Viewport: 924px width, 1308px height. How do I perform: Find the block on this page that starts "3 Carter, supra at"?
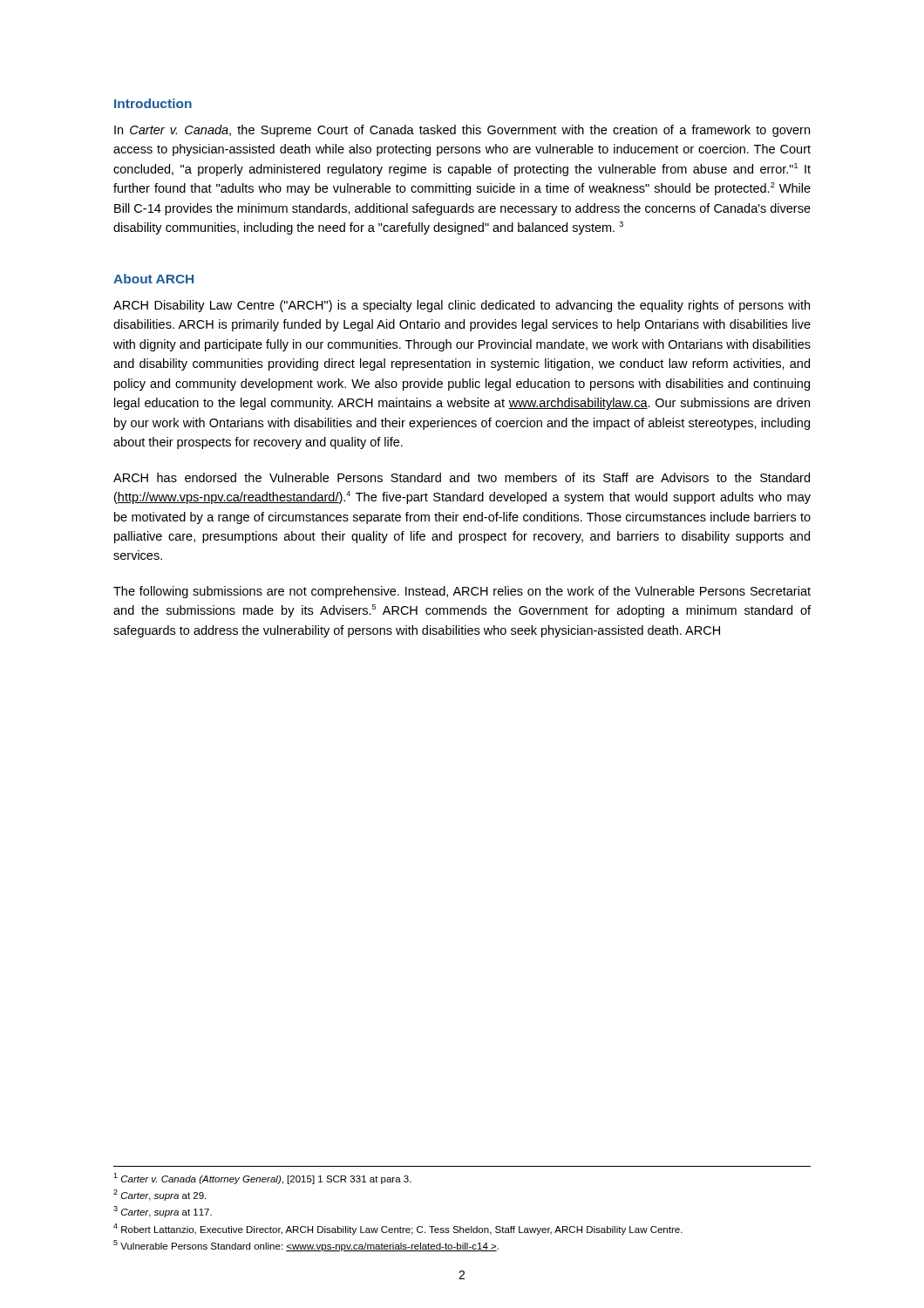click(x=163, y=1211)
